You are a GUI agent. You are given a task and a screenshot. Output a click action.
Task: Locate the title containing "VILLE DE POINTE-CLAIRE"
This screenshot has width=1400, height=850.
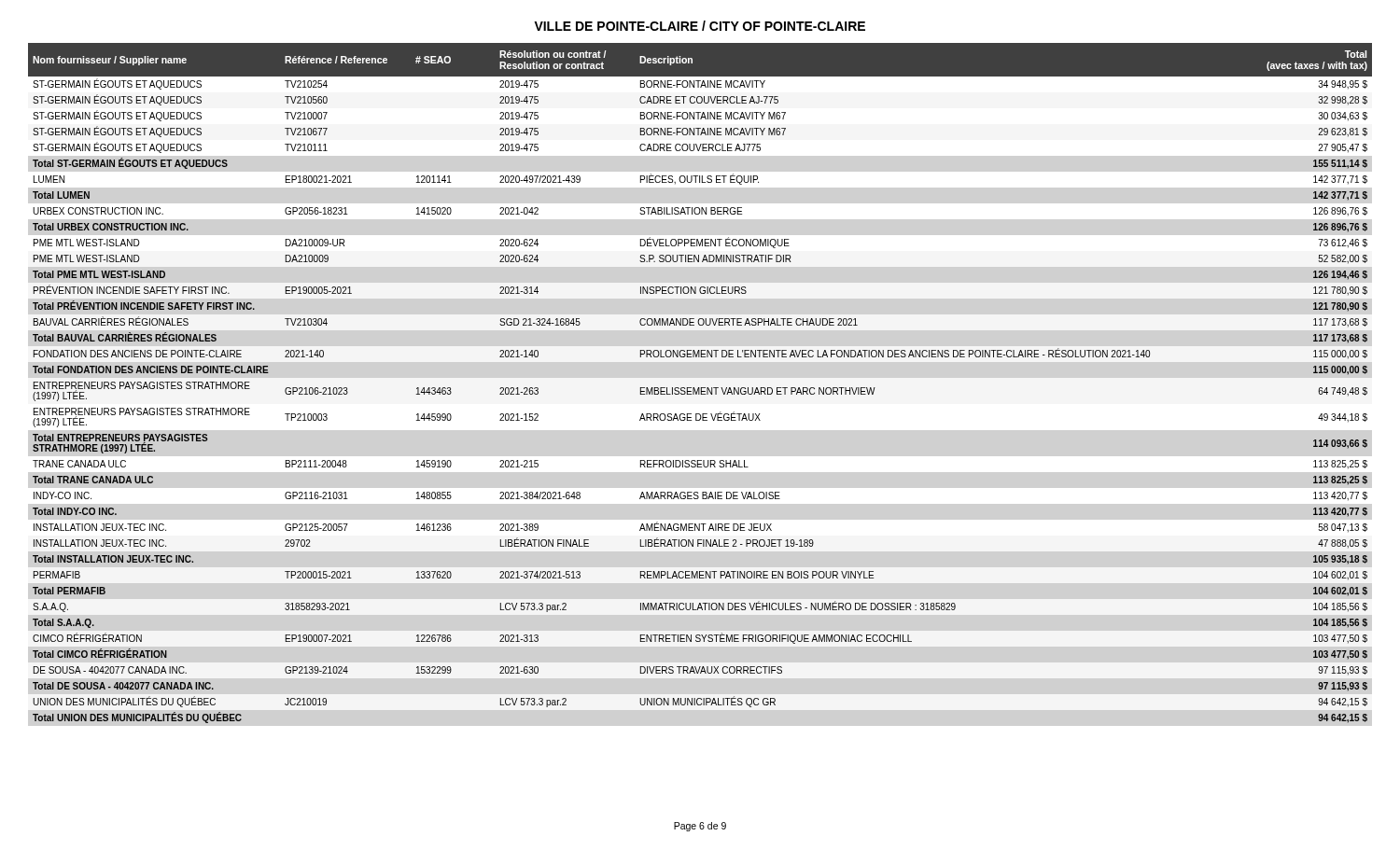[x=700, y=26]
